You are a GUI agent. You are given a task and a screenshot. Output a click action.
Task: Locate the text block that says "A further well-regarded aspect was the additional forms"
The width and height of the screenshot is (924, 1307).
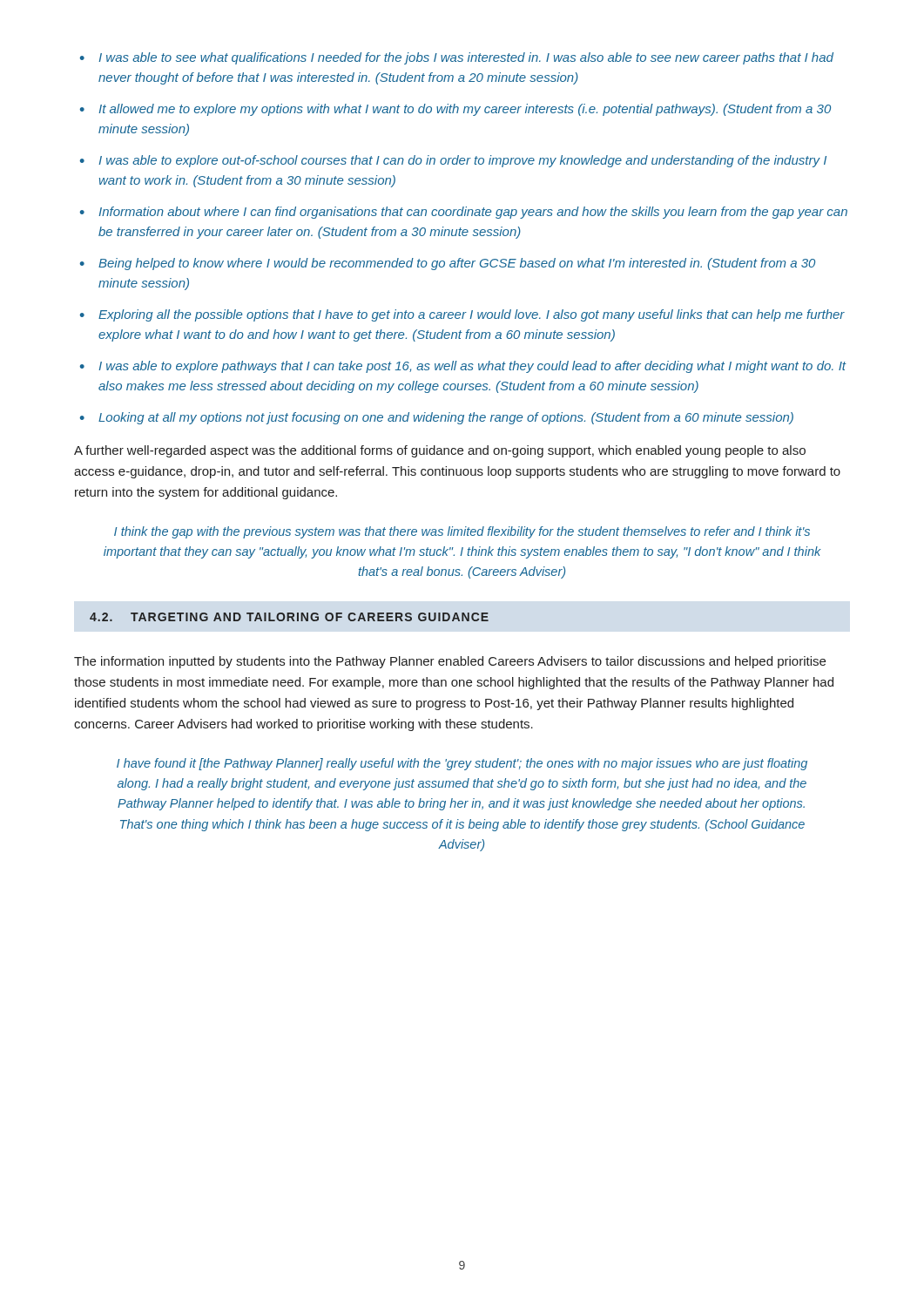(457, 471)
